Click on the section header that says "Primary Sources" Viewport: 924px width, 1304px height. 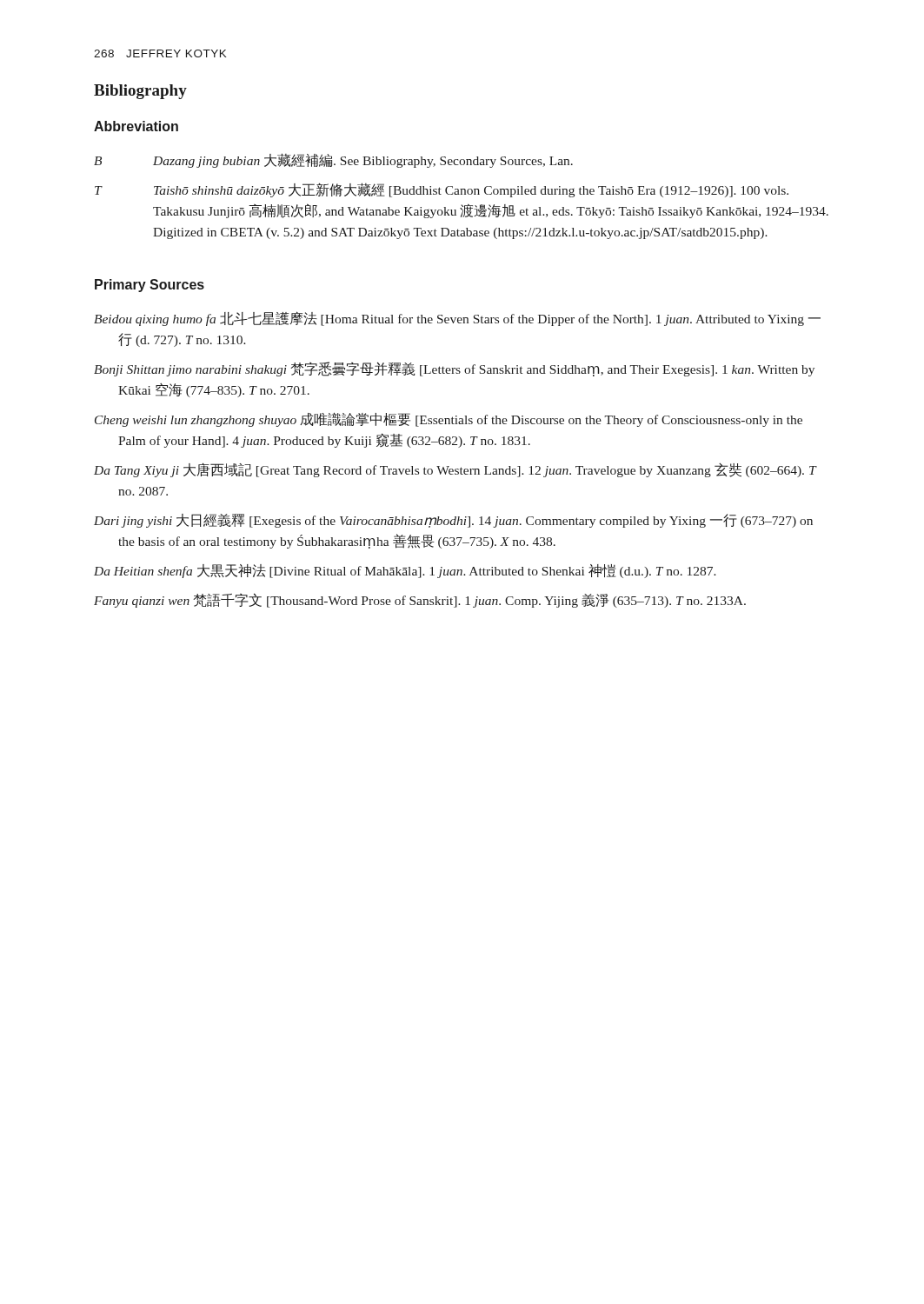point(149,285)
